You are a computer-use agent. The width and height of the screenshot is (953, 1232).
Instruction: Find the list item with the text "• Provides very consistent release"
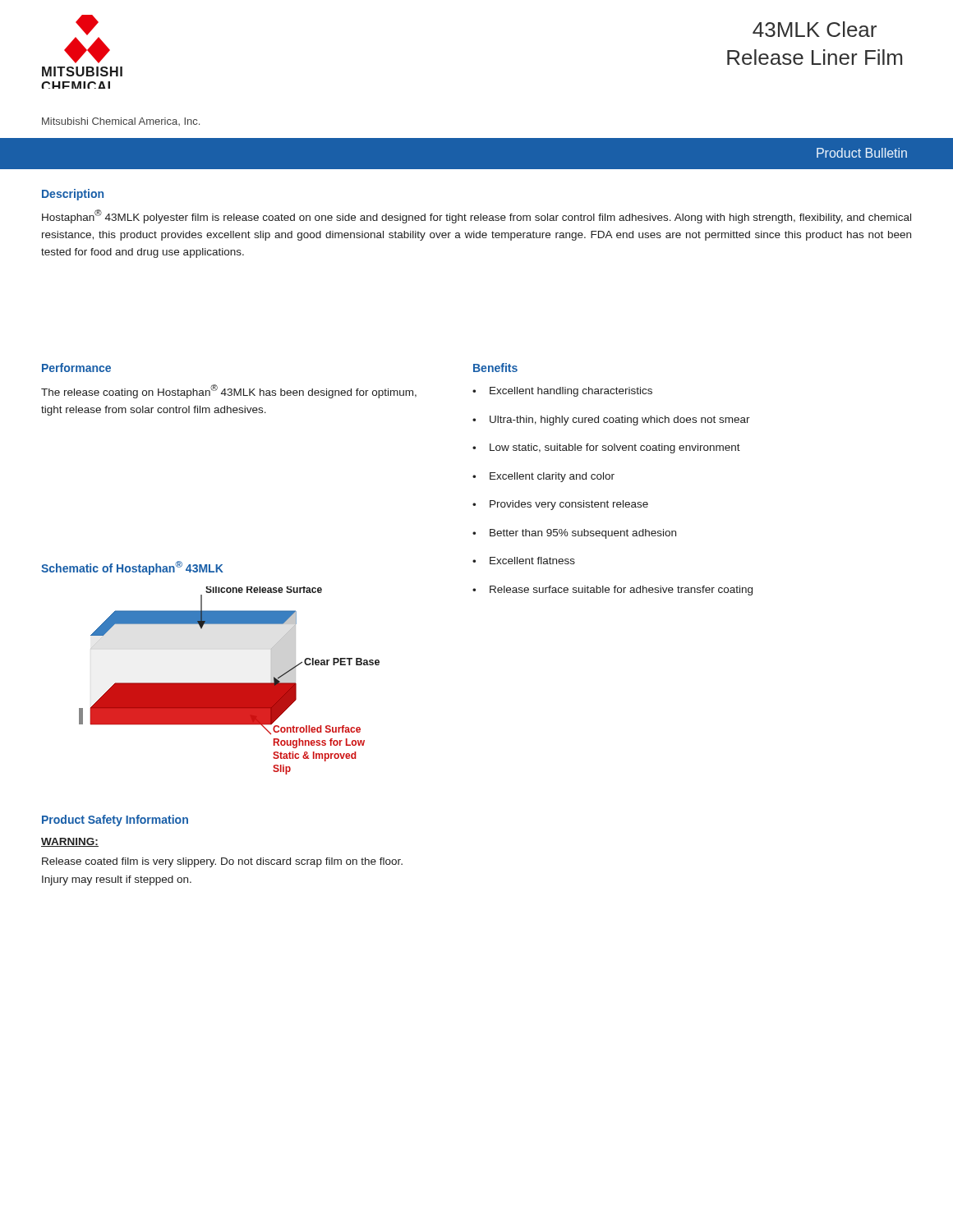(x=560, y=505)
